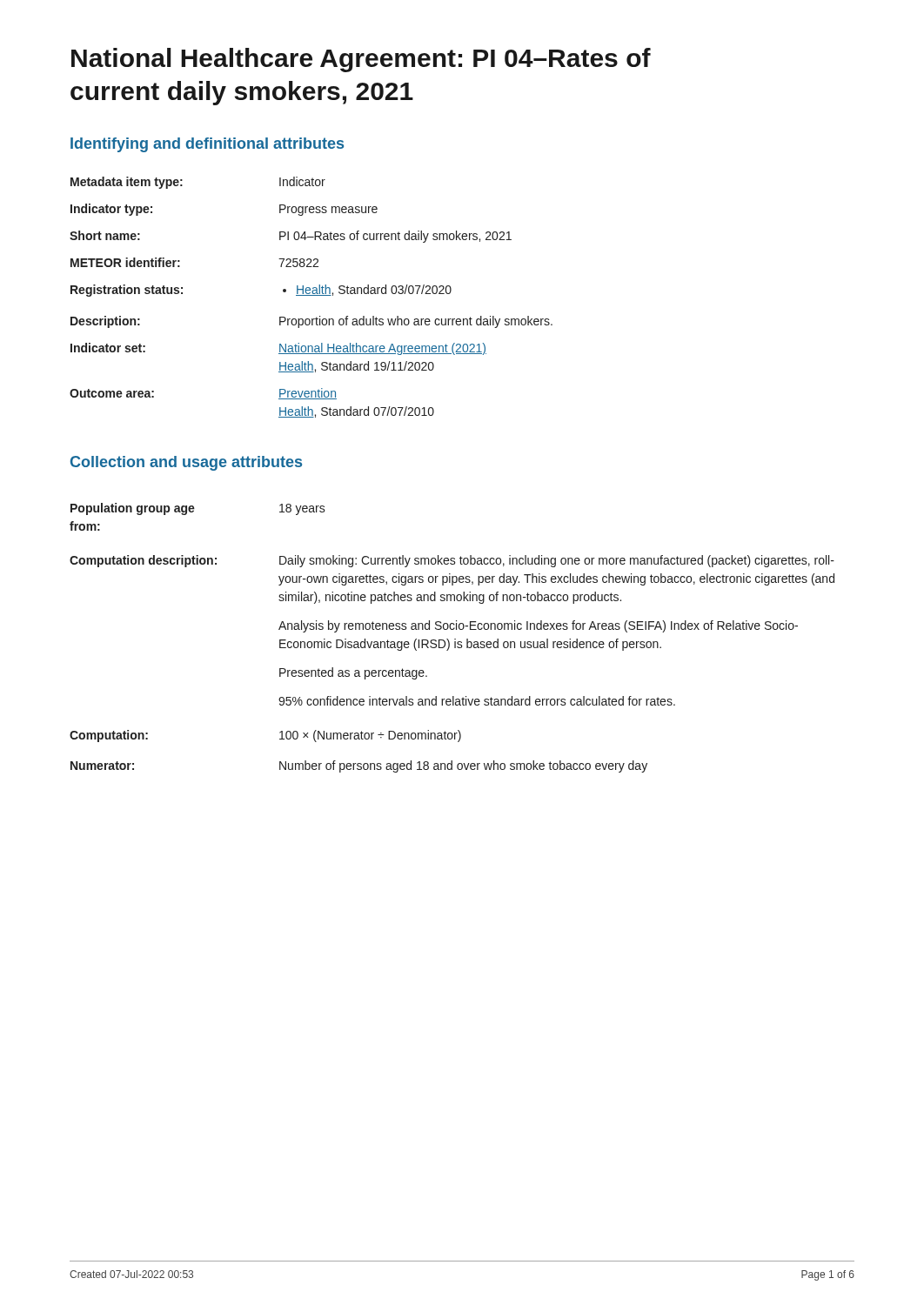Locate the table with the text "100 × (Numerator ÷ Denominator)"
The image size is (924, 1305).
(x=462, y=635)
